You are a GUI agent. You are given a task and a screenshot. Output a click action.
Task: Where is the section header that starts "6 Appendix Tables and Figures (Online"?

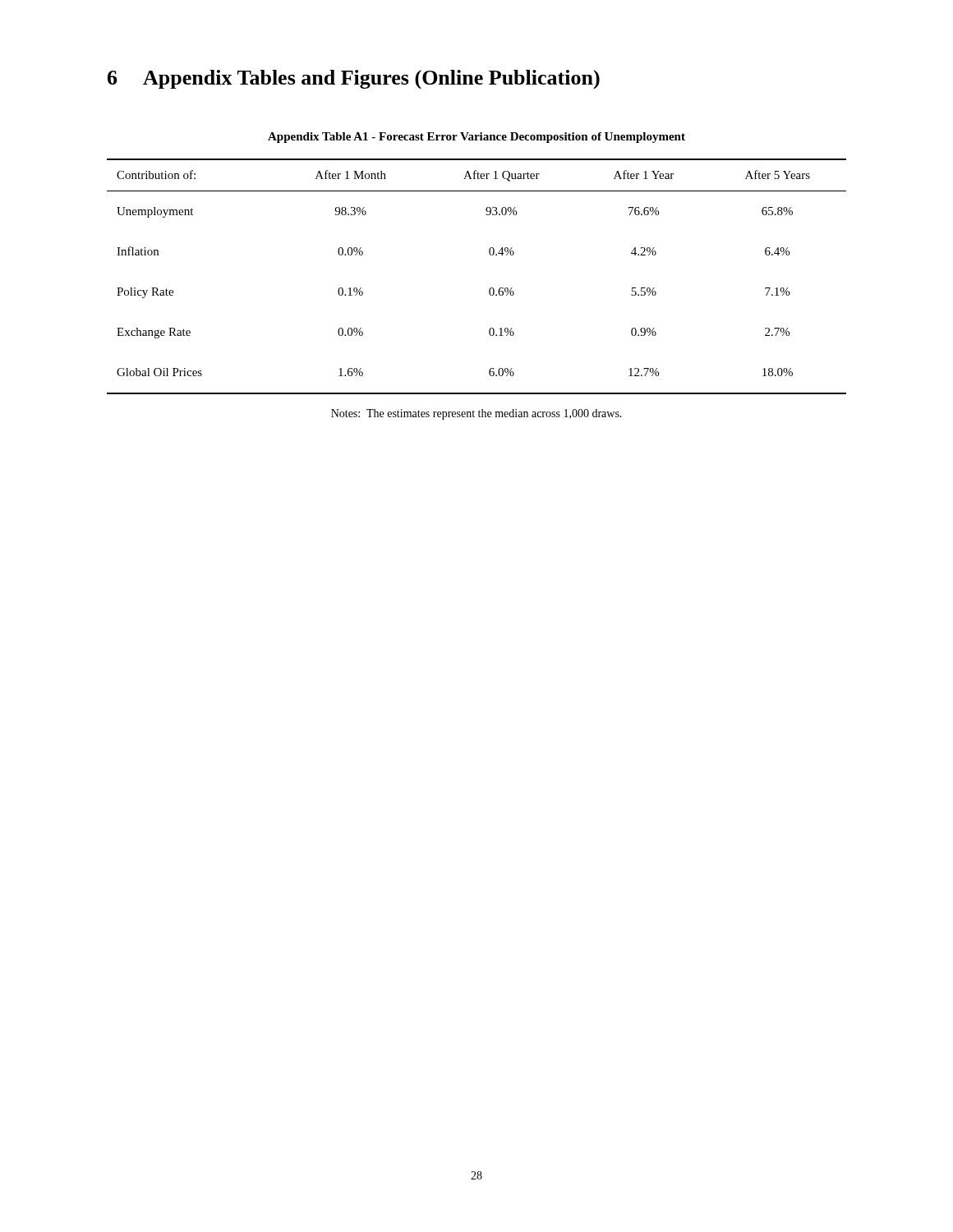pyautogui.click(x=354, y=78)
